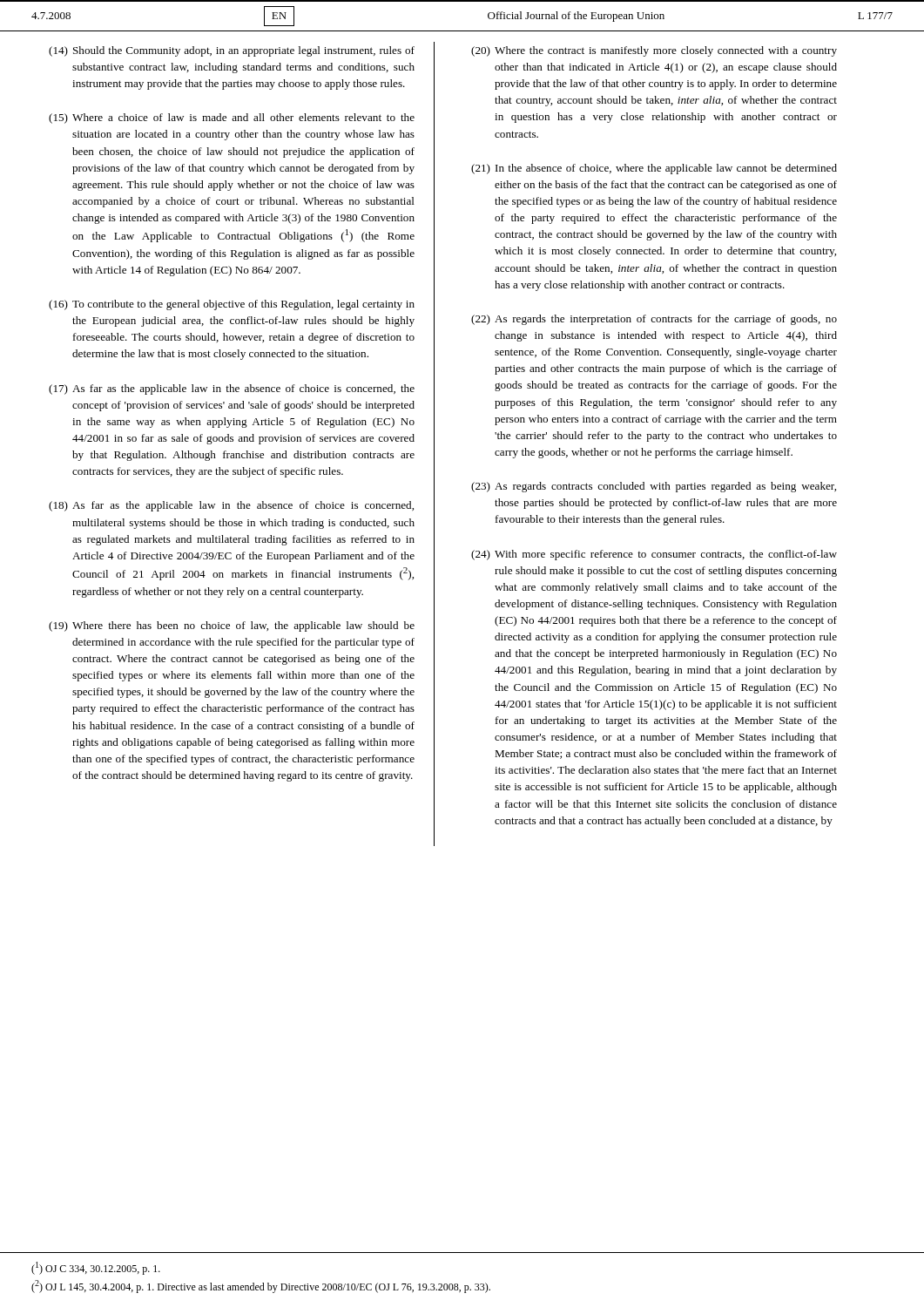Locate the list item with the text "(20) Where the"
Image resolution: width=924 pixels, height=1307 pixels.
click(645, 92)
